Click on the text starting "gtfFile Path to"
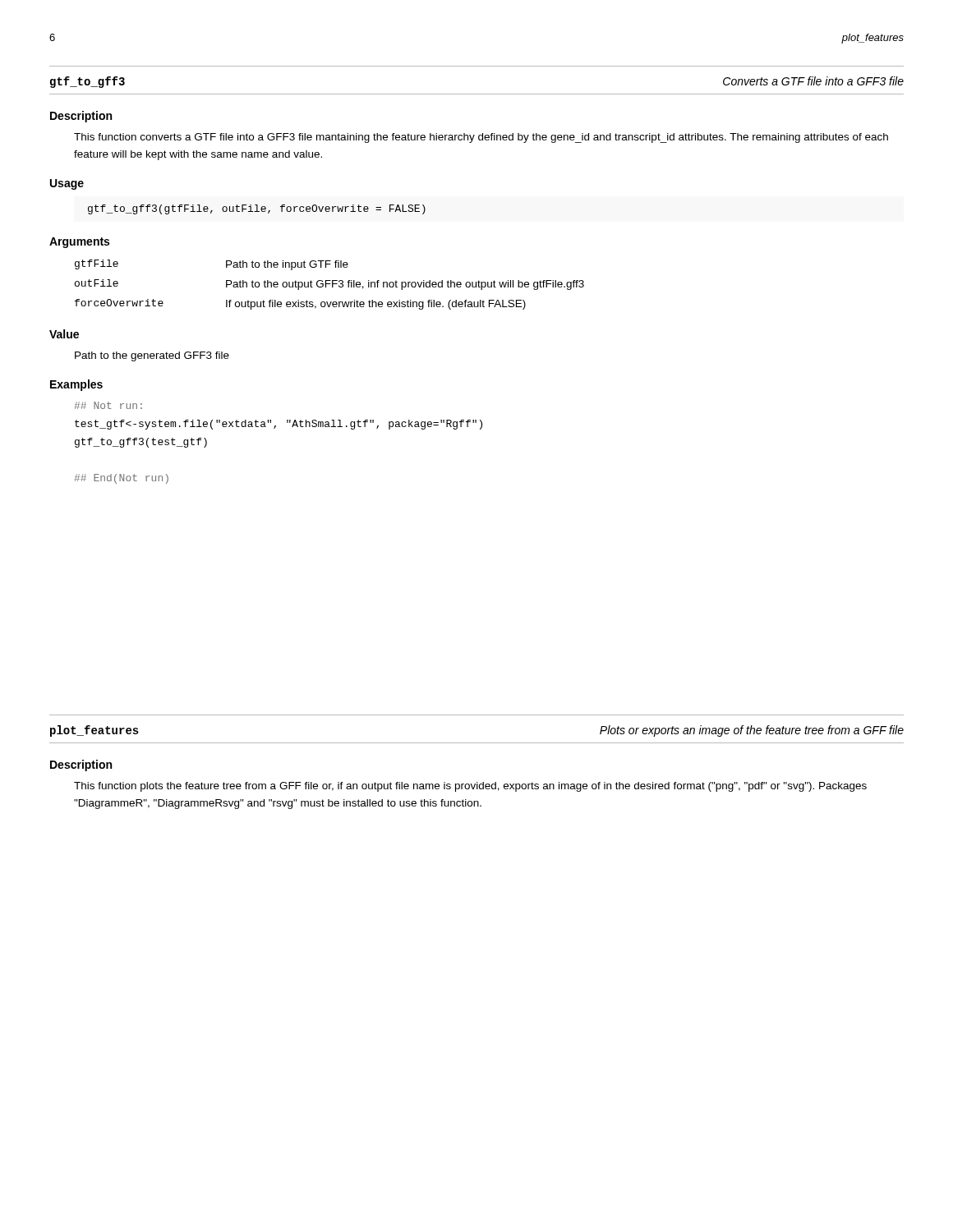The image size is (953, 1232). pyautogui.click(x=329, y=264)
